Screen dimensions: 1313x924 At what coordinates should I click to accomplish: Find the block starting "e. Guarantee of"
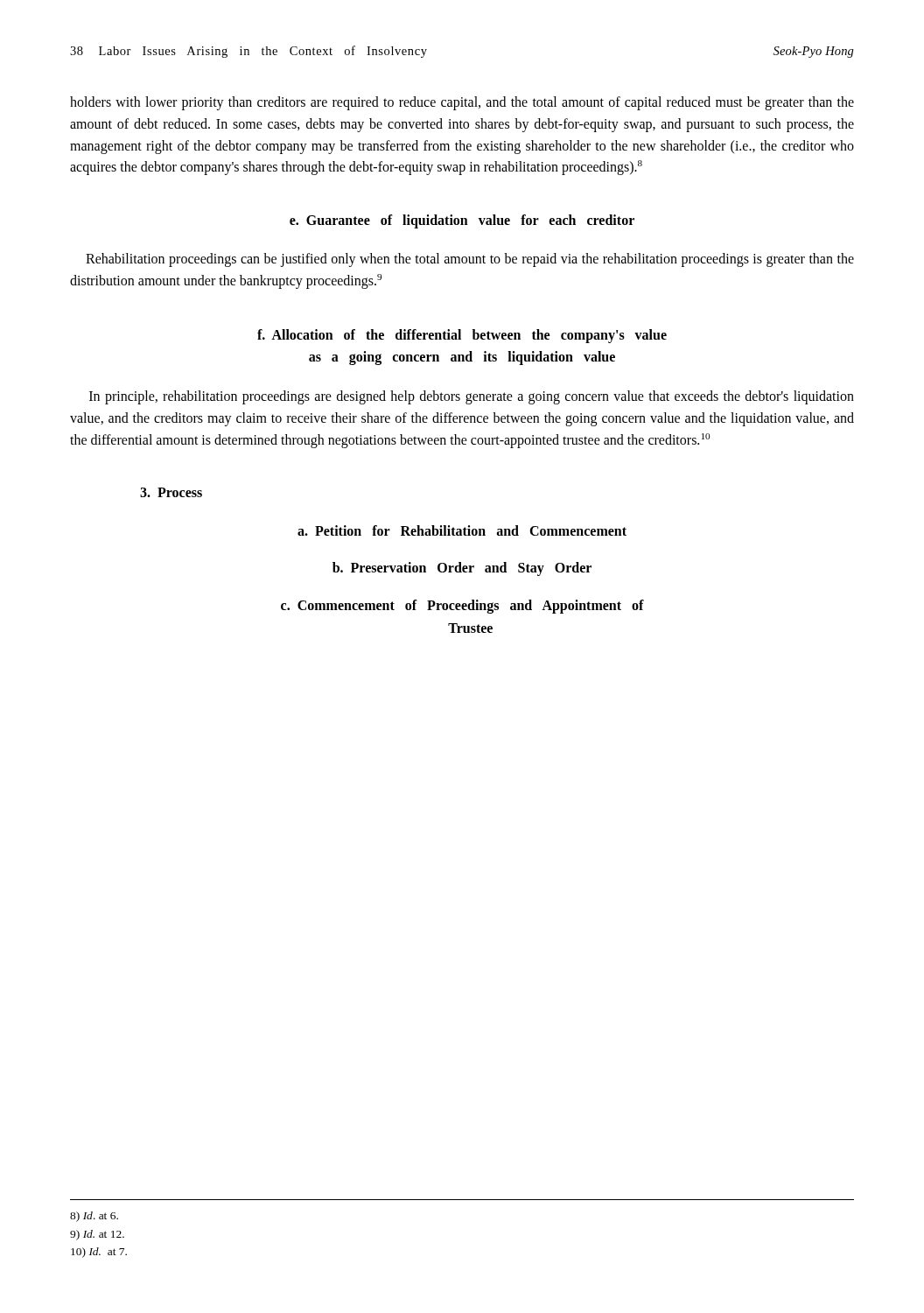(462, 220)
